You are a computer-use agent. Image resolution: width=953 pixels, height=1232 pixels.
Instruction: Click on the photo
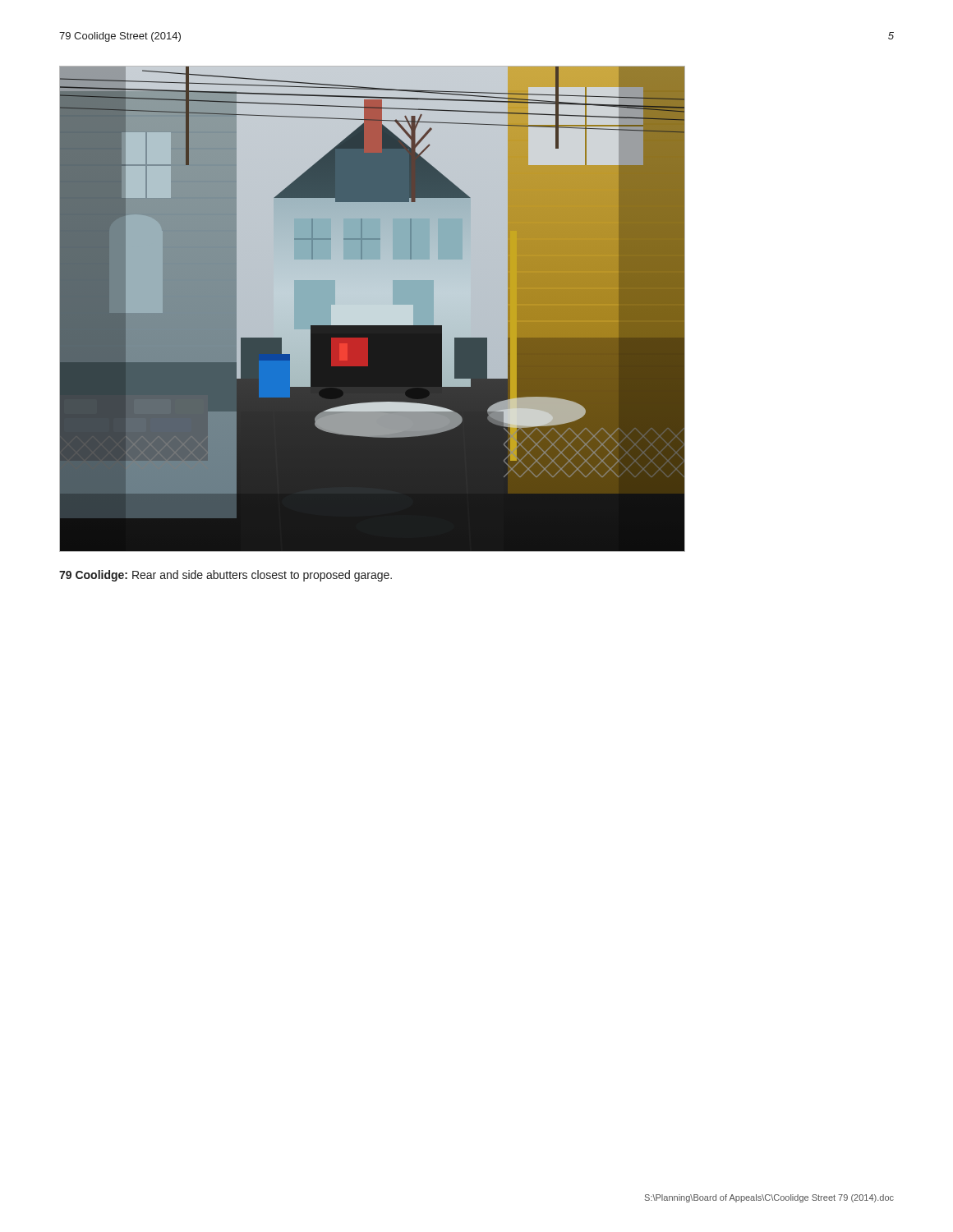(372, 309)
